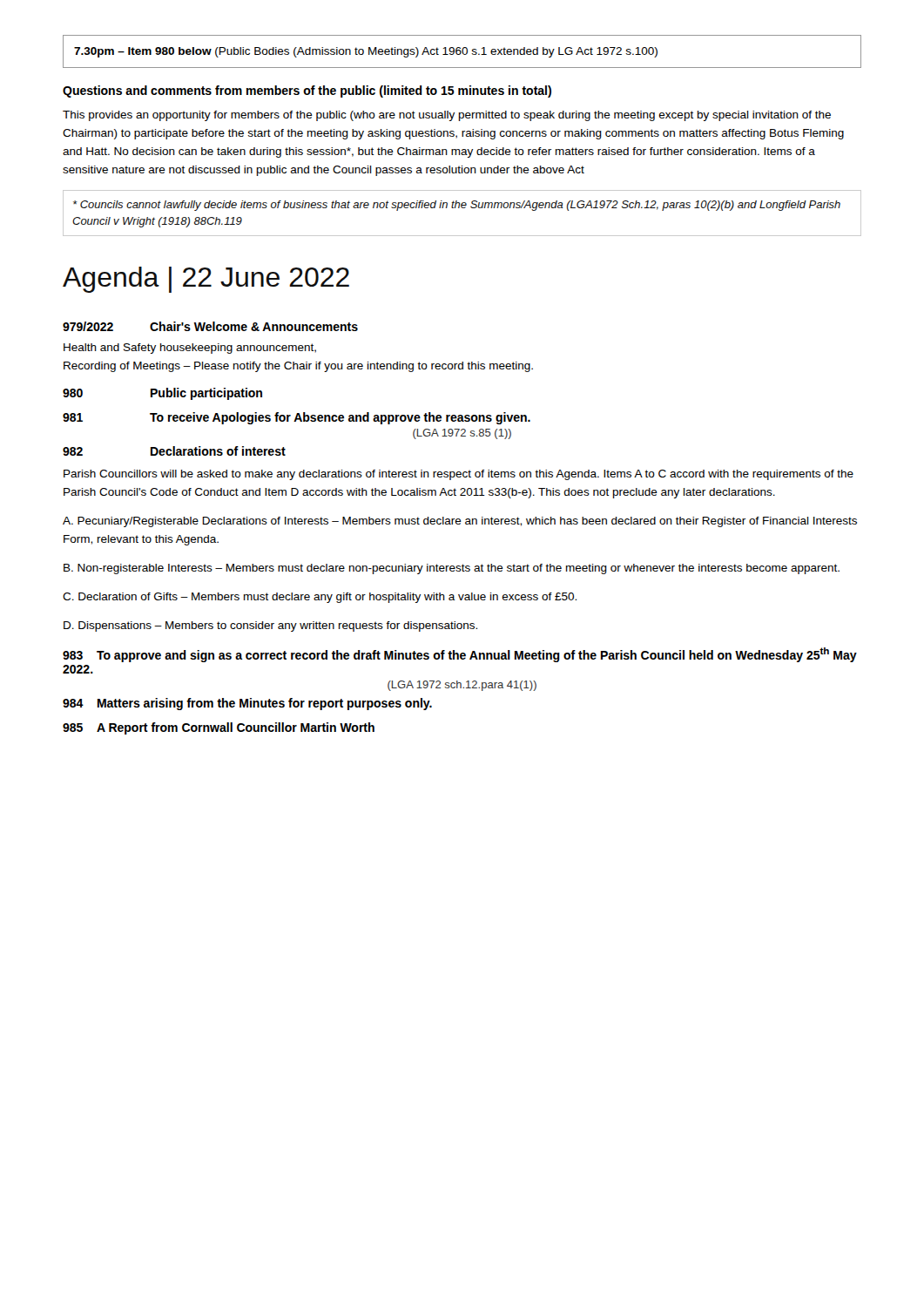This screenshot has height=1307, width=924.
Task: Click on the element starting "(LGA 1972 s.85 (1))"
Action: (462, 433)
